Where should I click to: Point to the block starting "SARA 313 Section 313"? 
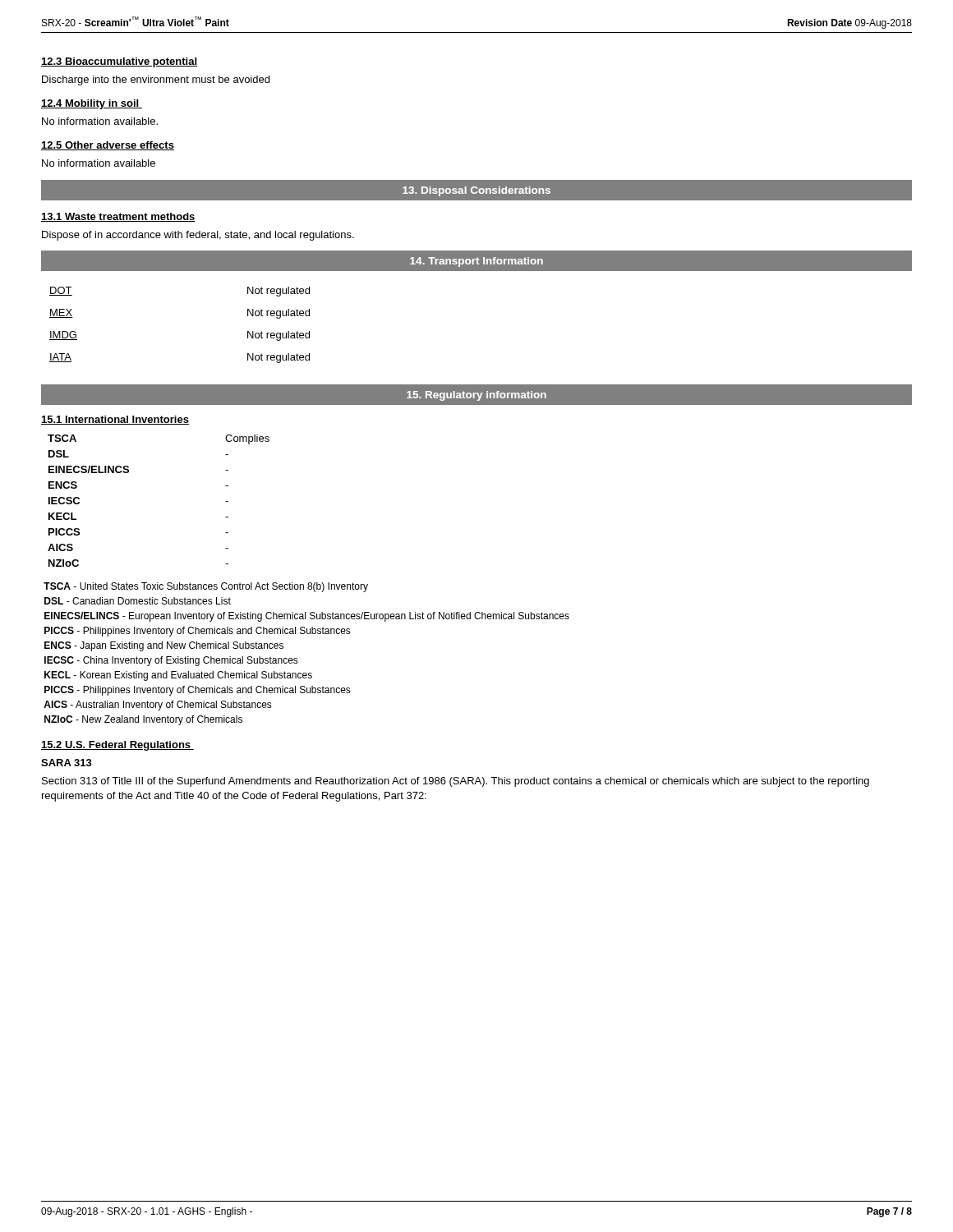(476, 779)
